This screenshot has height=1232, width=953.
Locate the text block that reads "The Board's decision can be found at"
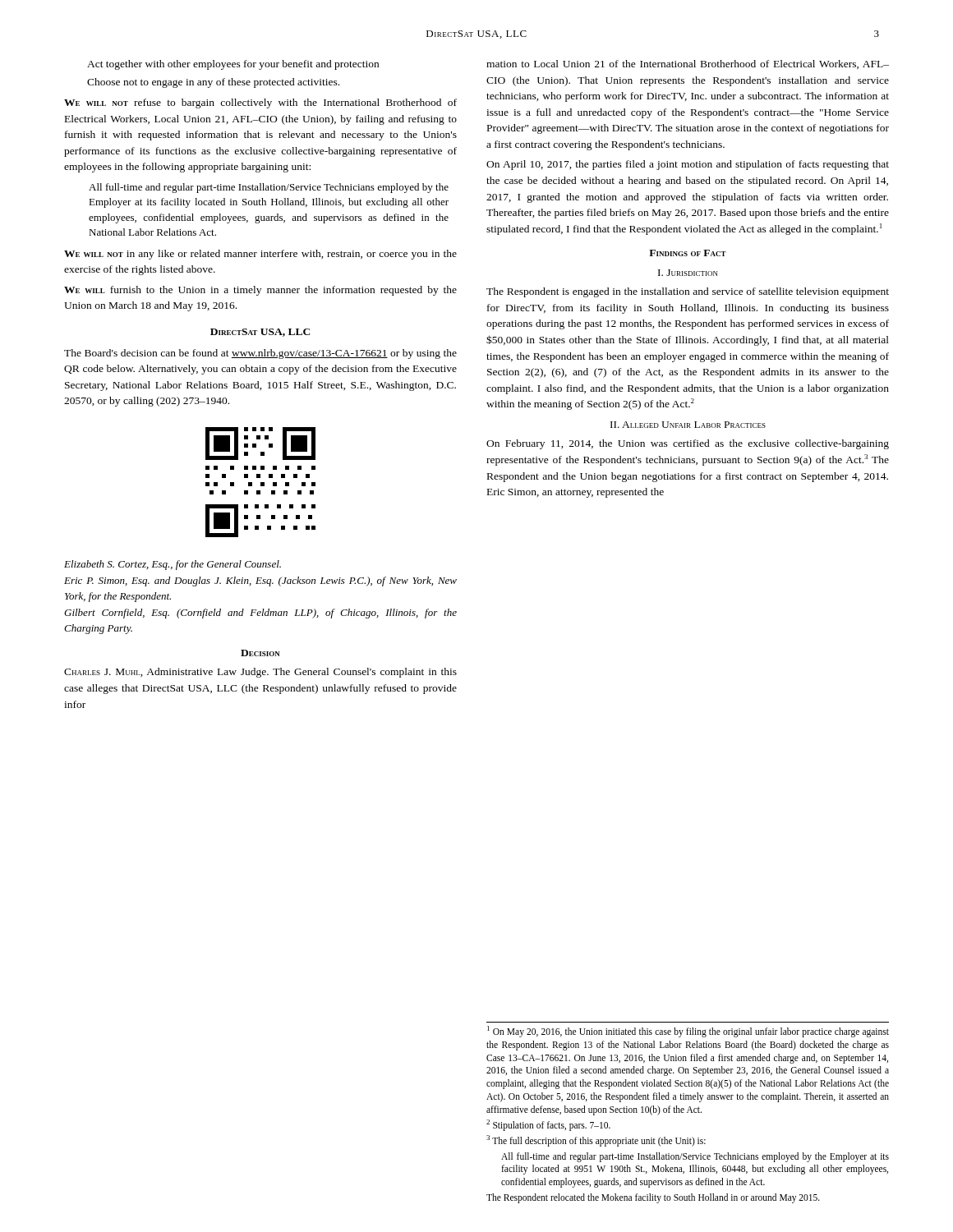point(260,377)
